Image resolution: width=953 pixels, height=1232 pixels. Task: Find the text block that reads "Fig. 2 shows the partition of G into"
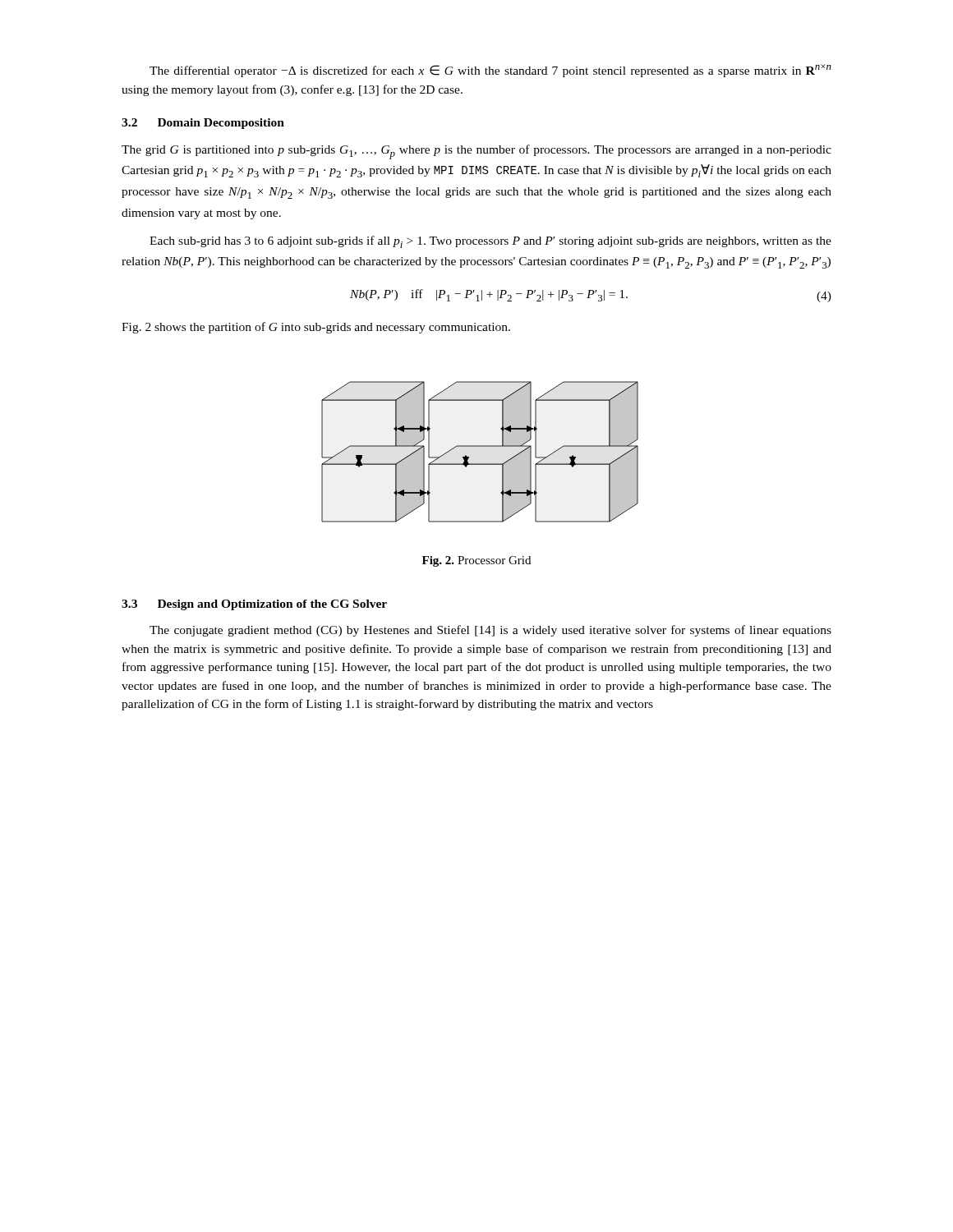(476, 327)
